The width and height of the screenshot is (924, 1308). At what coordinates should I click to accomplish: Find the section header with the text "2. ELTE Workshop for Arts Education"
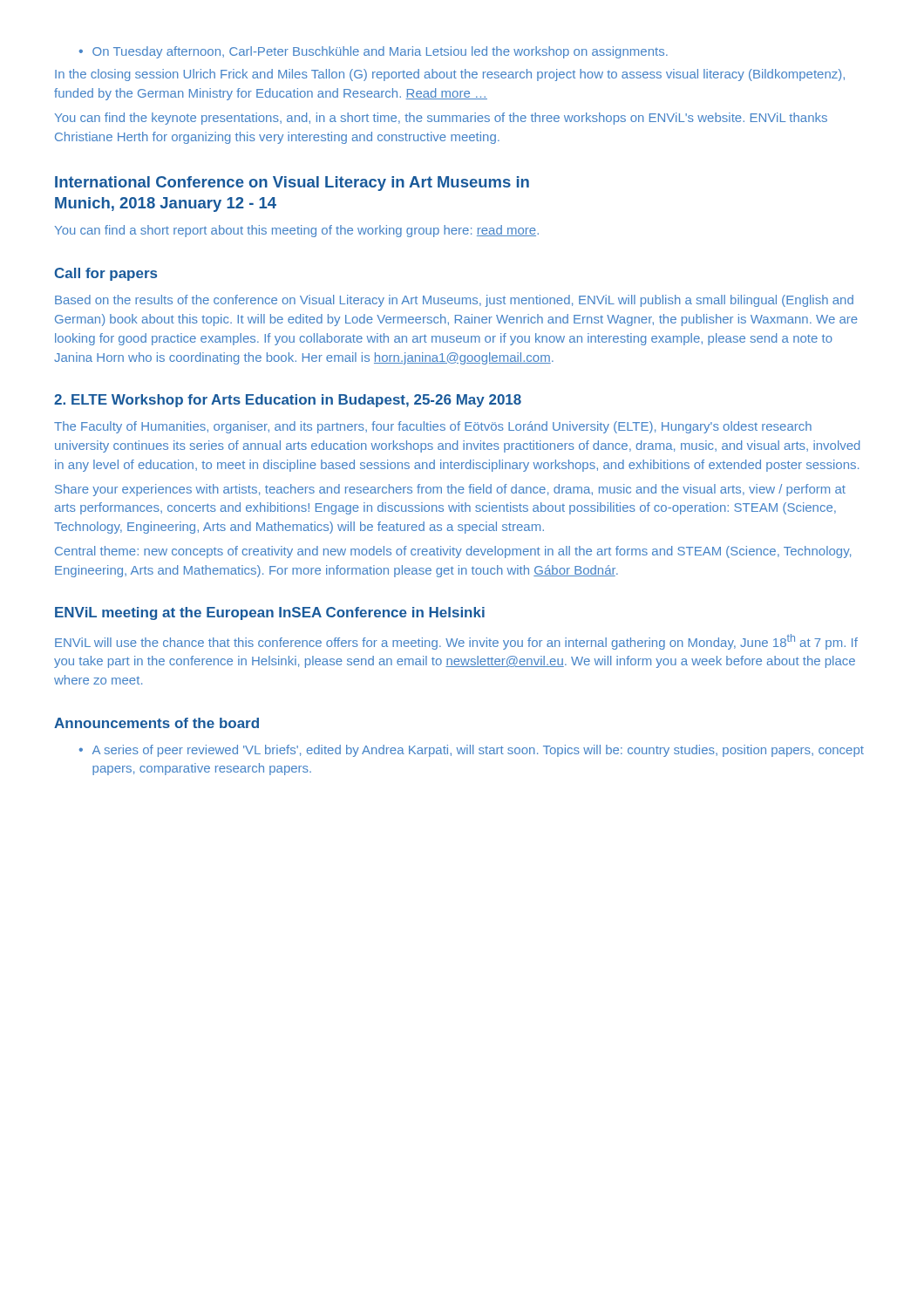(x=288, y=400)
